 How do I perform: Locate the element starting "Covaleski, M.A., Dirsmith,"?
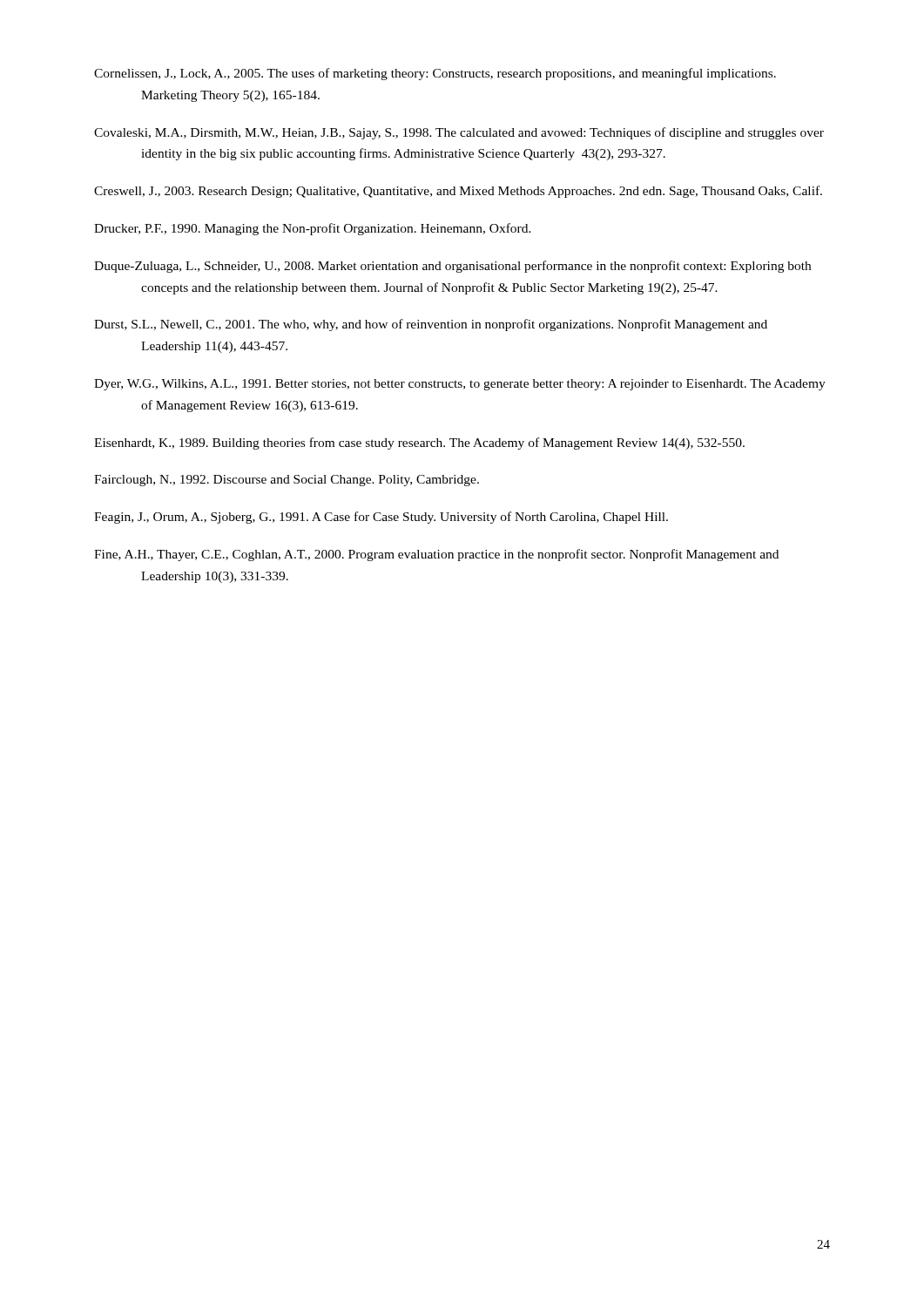pyautogui.click(x=459, y=142)
